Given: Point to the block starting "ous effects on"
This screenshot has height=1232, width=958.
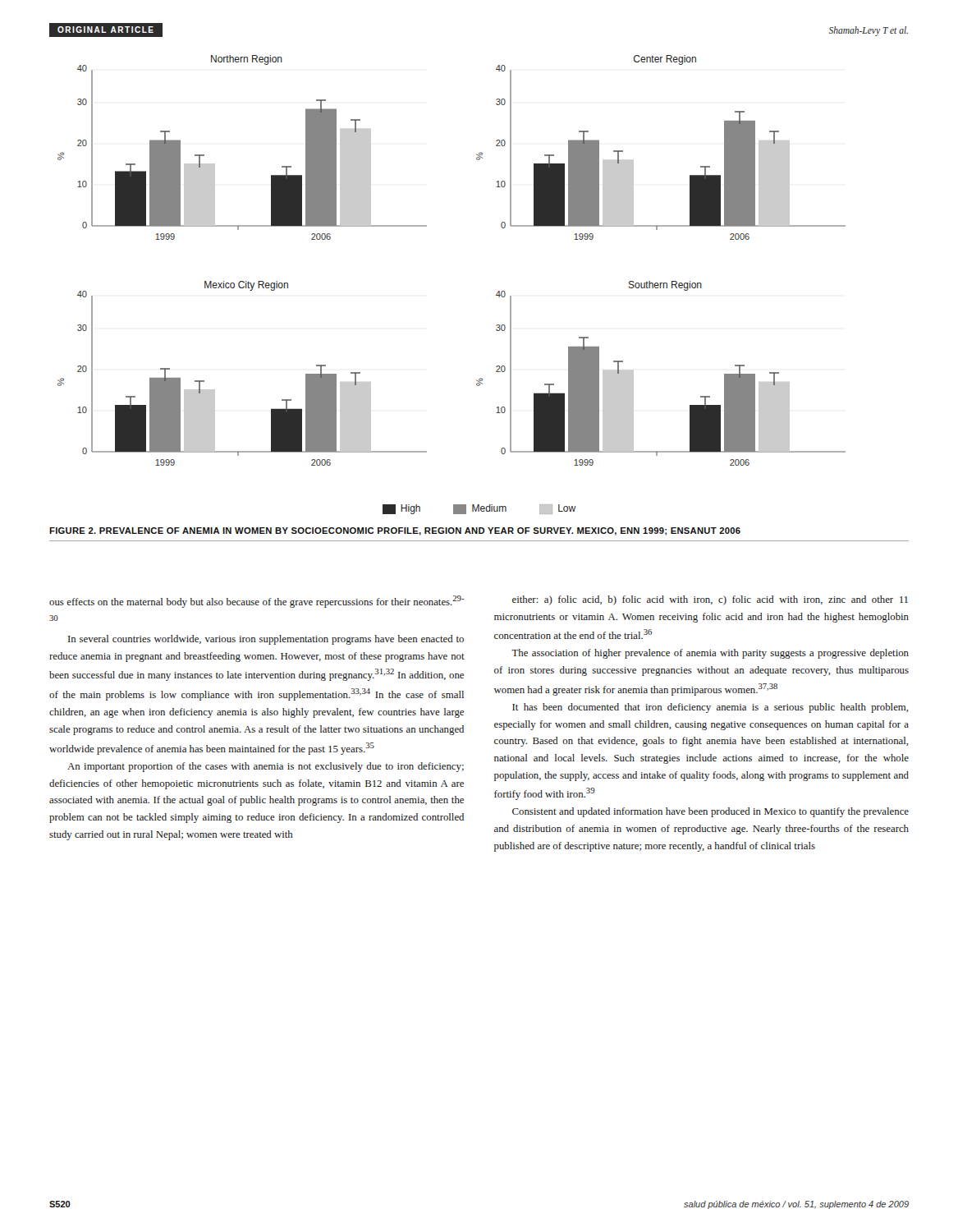Looking at the screenshot, I should point(257,717).
